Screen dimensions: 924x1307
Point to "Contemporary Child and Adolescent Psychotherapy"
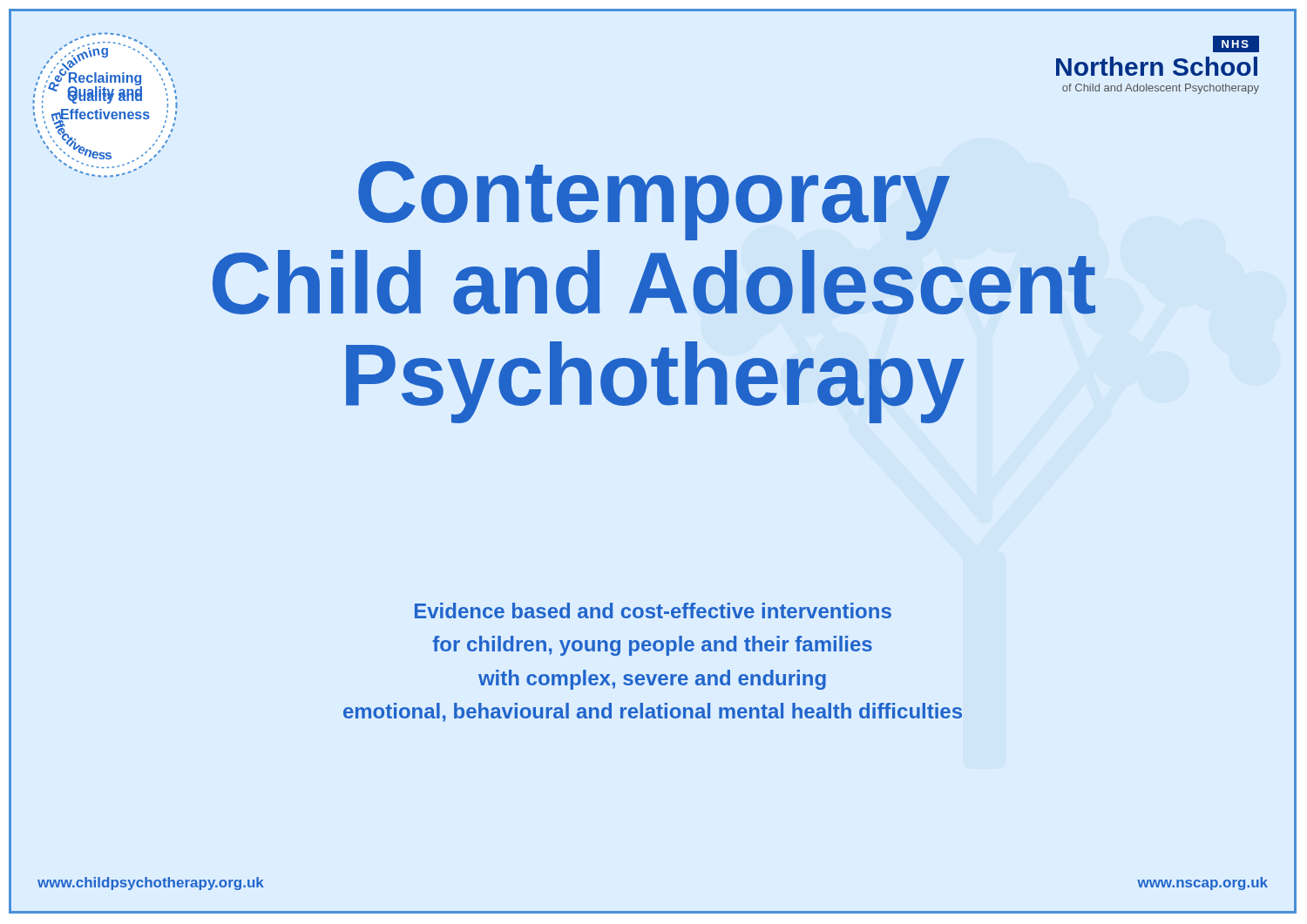[653, 283]
